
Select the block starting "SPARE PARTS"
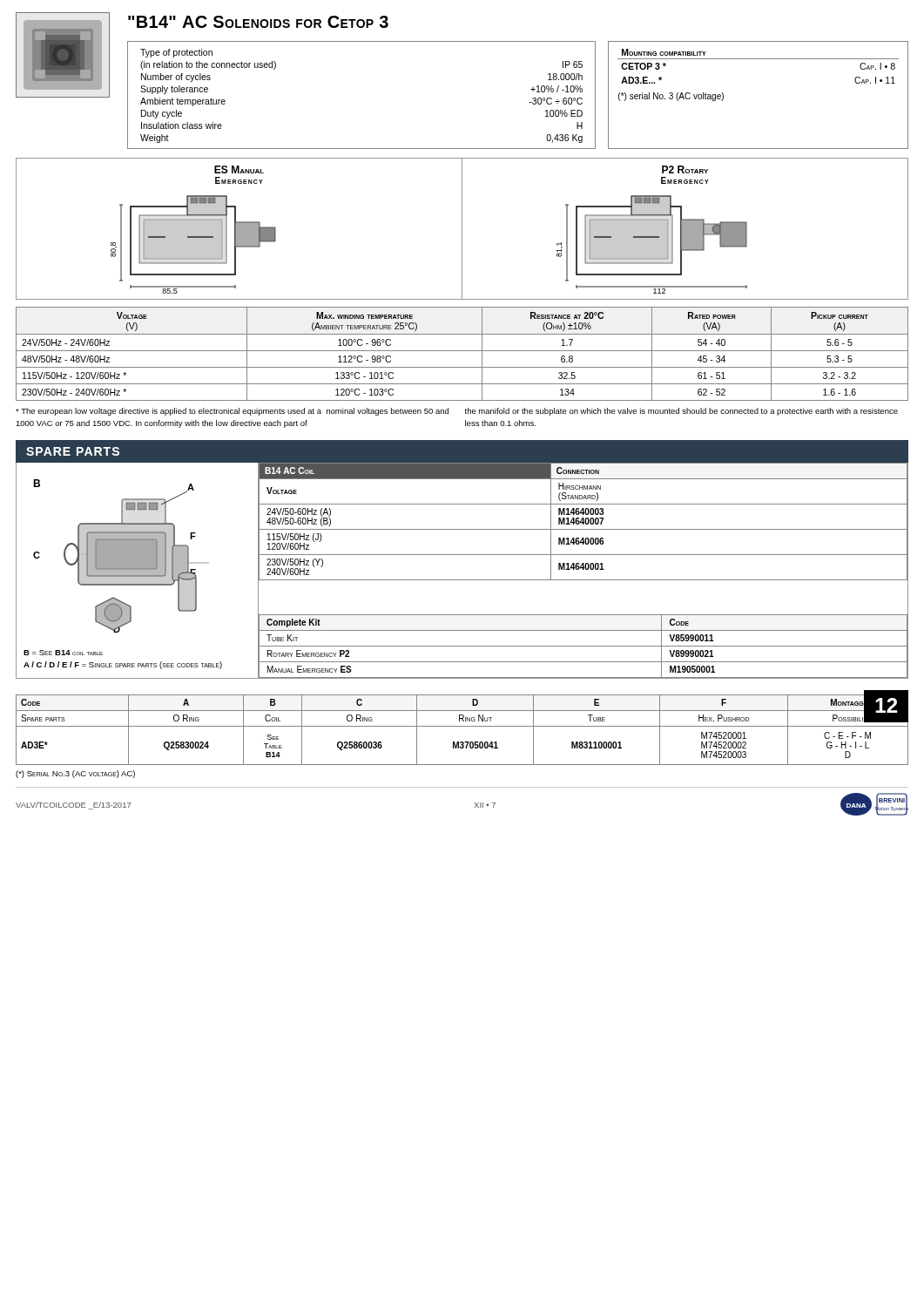(x=73, y=451)
